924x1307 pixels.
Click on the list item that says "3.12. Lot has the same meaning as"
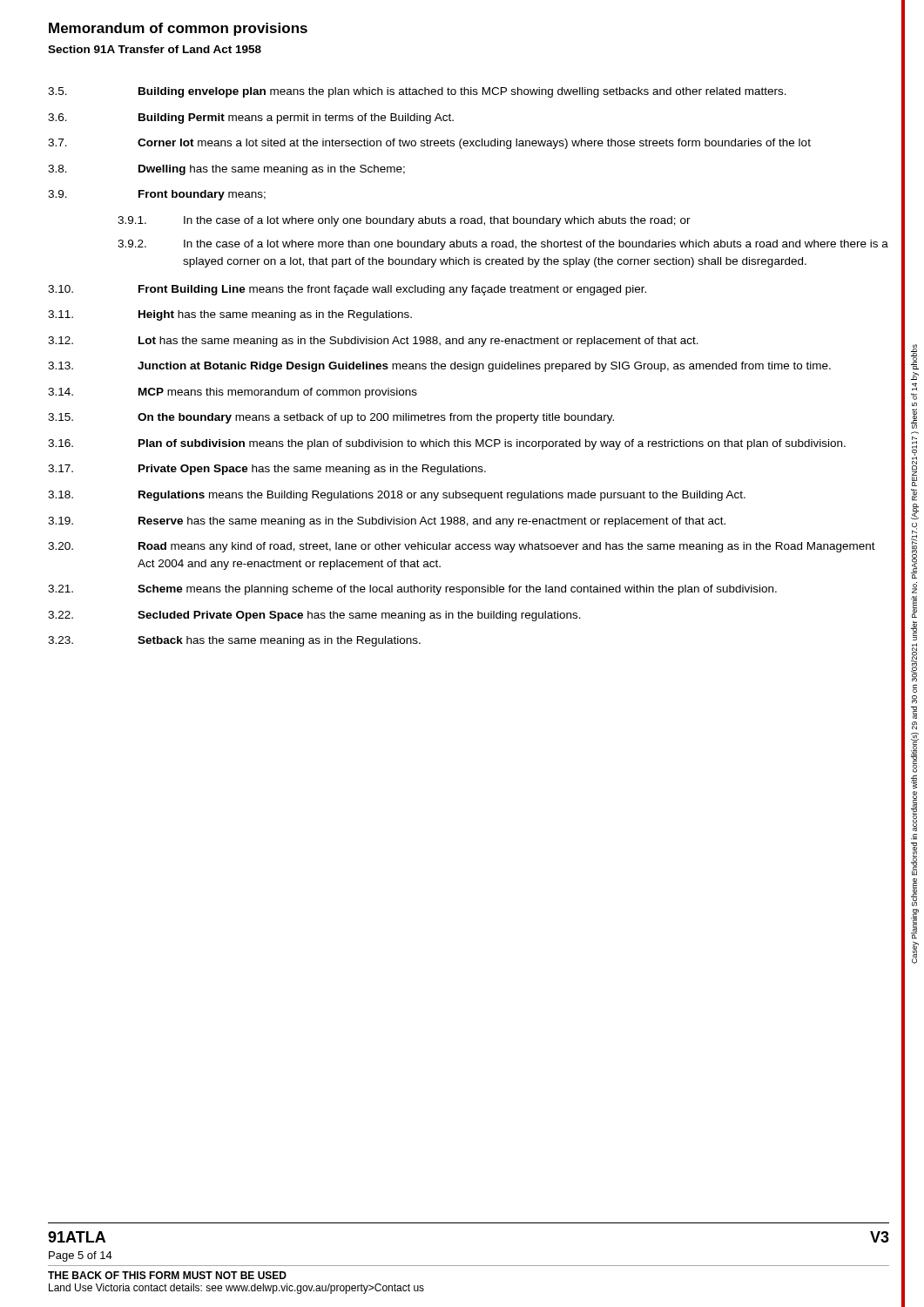[x=469, y=340]
